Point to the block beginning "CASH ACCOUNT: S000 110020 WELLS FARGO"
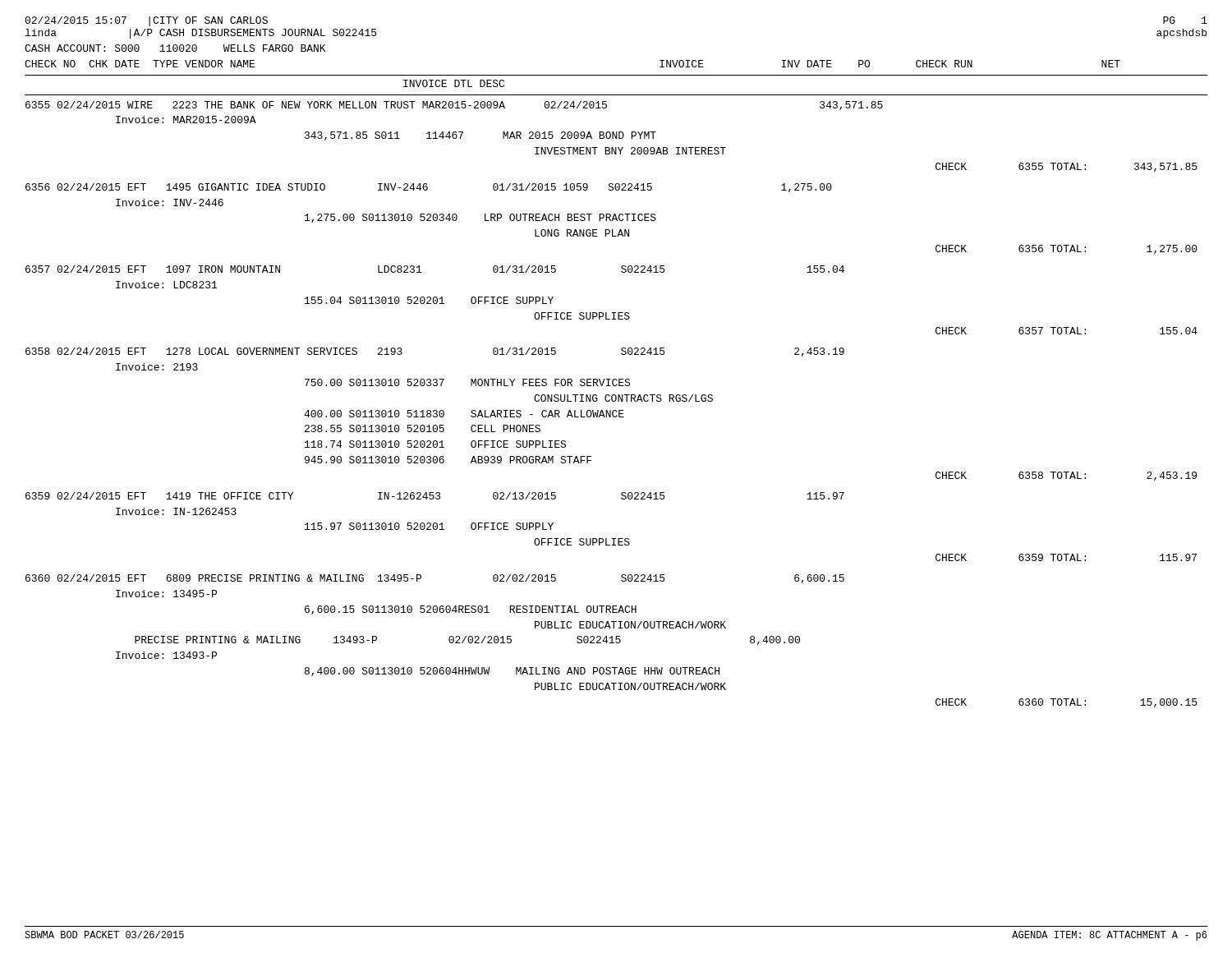 [175, 49]
